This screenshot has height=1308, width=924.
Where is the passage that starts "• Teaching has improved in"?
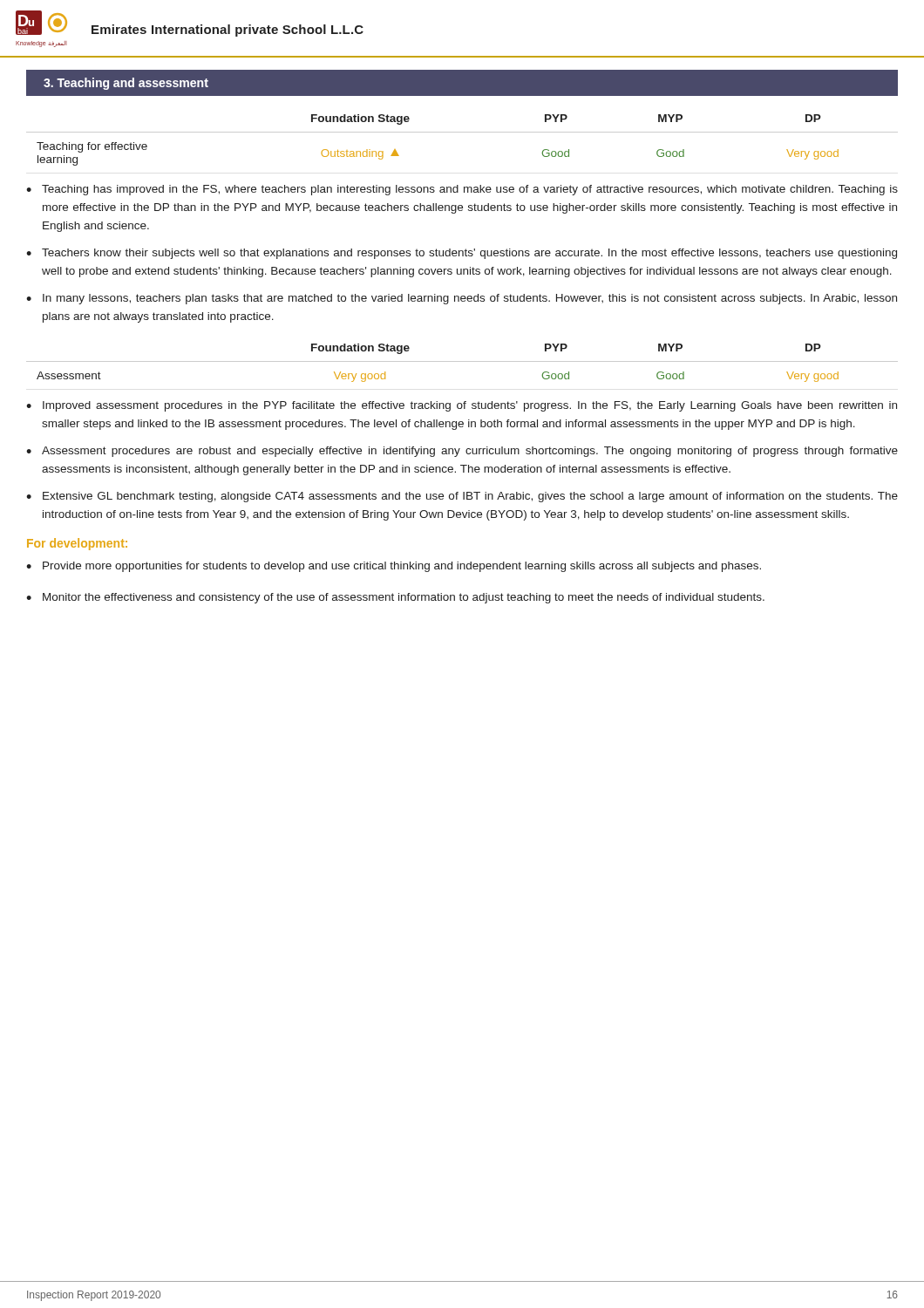point(462,208)
